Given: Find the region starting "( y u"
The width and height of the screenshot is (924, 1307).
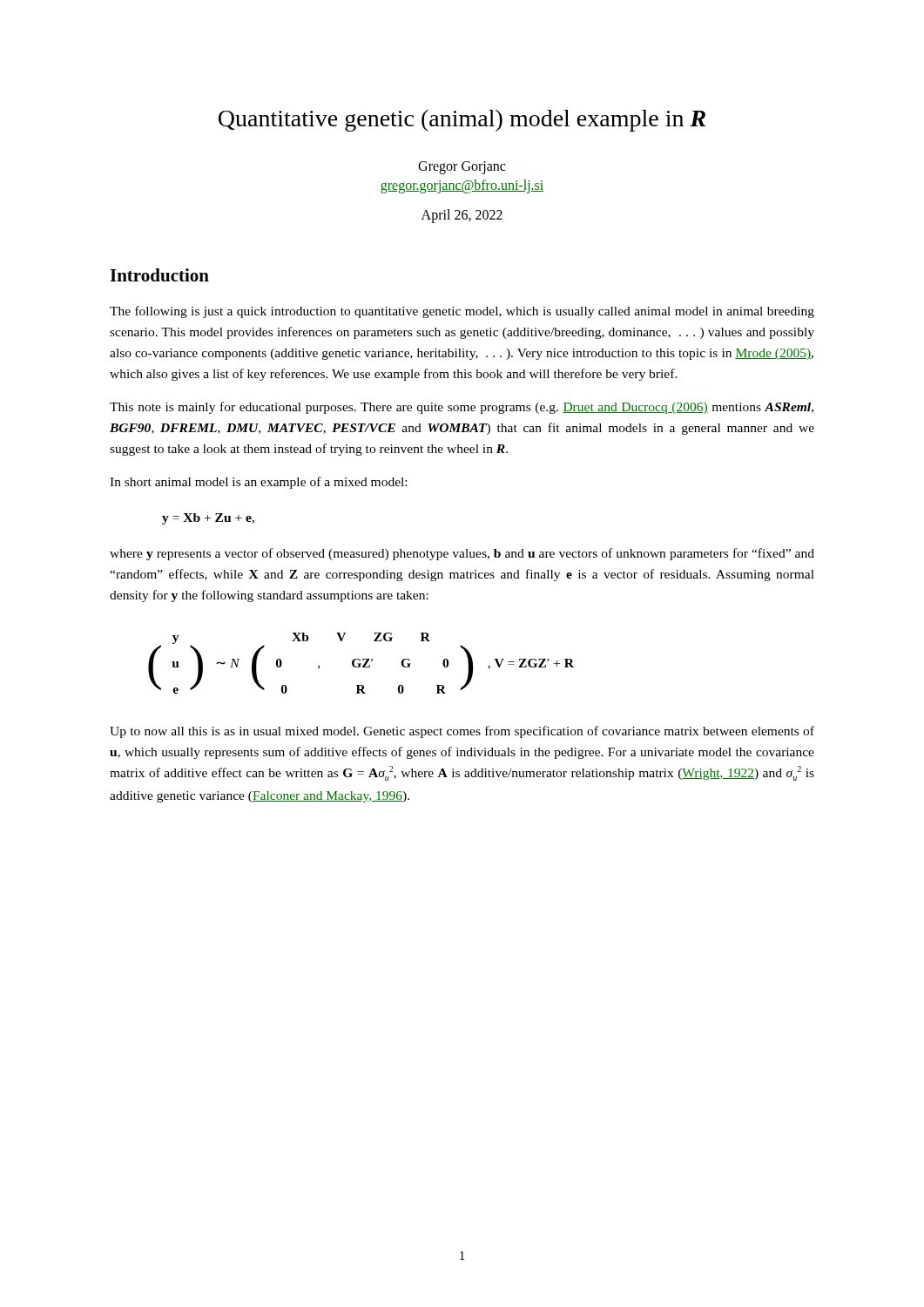Looking at the screenshot, I should point(359,663).
